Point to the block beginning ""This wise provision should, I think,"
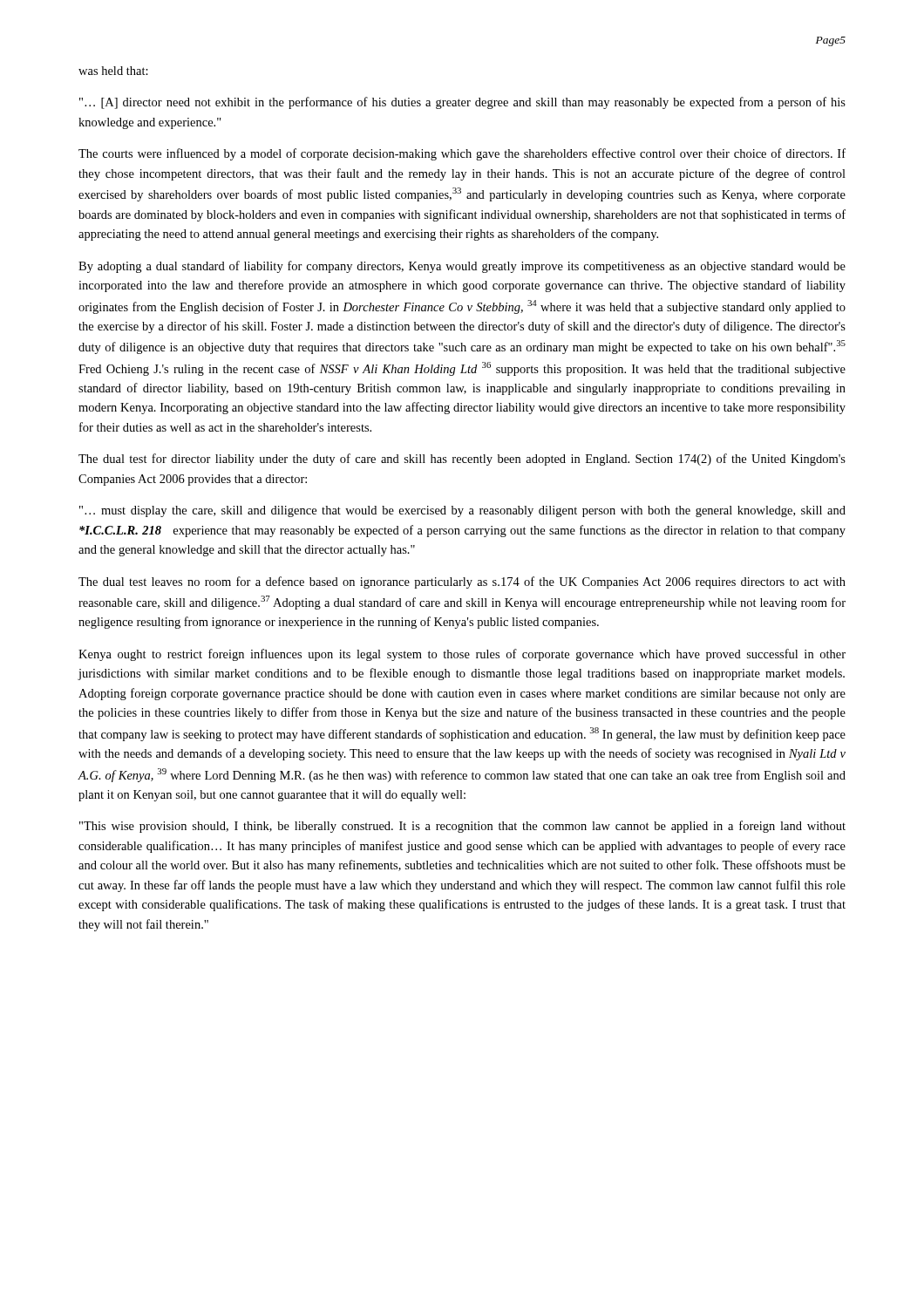Image resolution: width=924 pixels, height=1308 pixels. 462,875
